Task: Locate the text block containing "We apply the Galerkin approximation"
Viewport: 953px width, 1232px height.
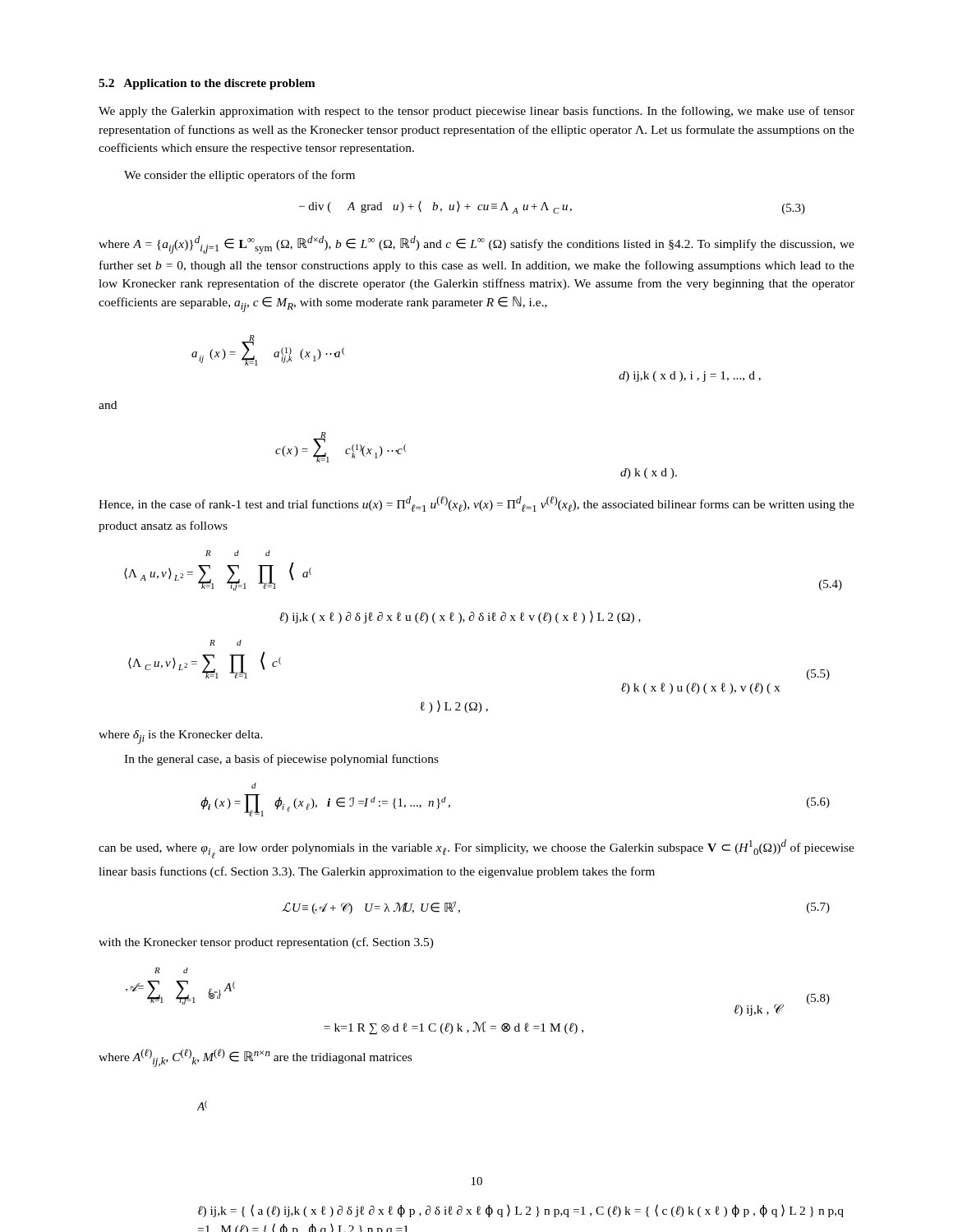Action: (476, 129)
